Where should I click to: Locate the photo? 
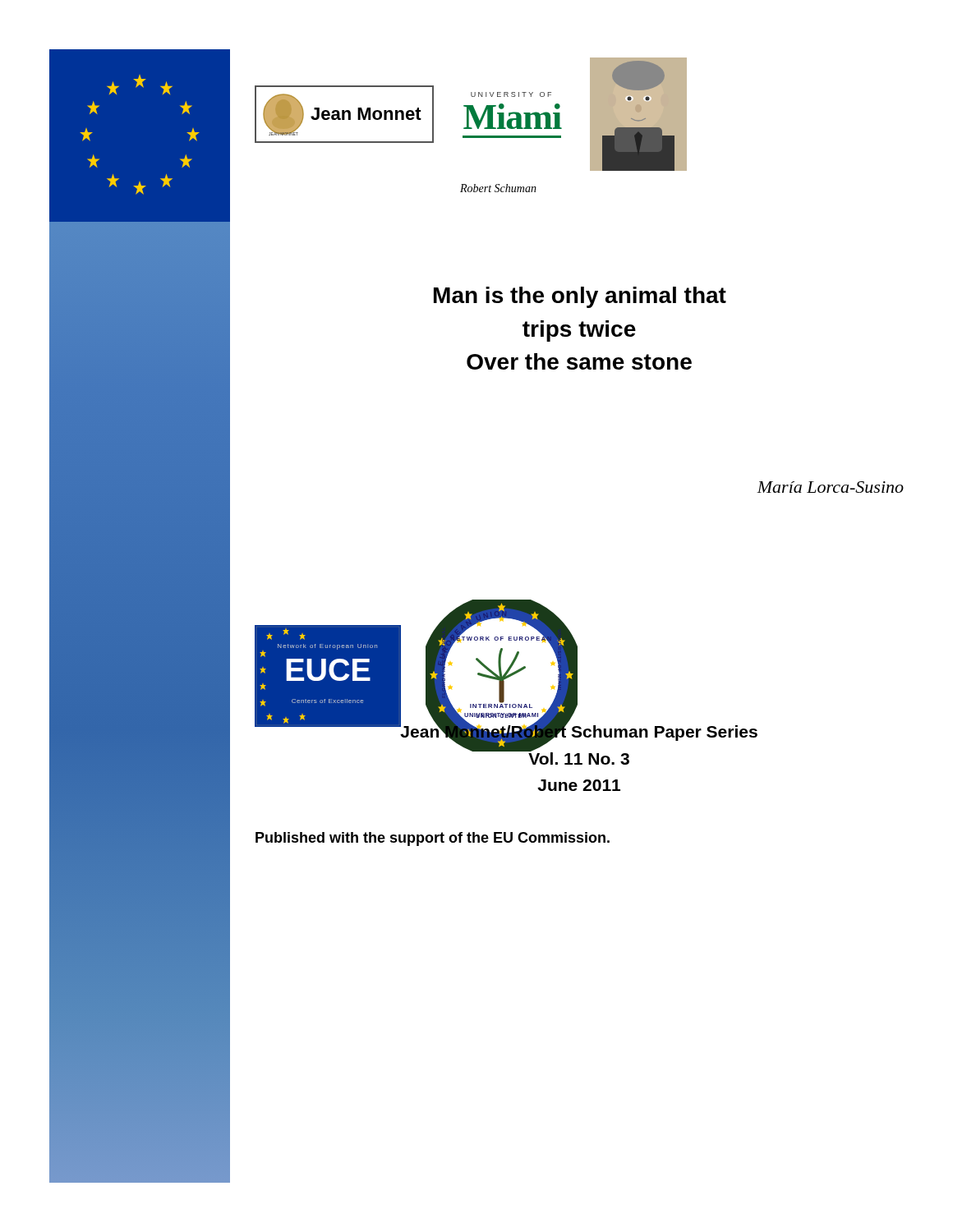coord(638,114)
